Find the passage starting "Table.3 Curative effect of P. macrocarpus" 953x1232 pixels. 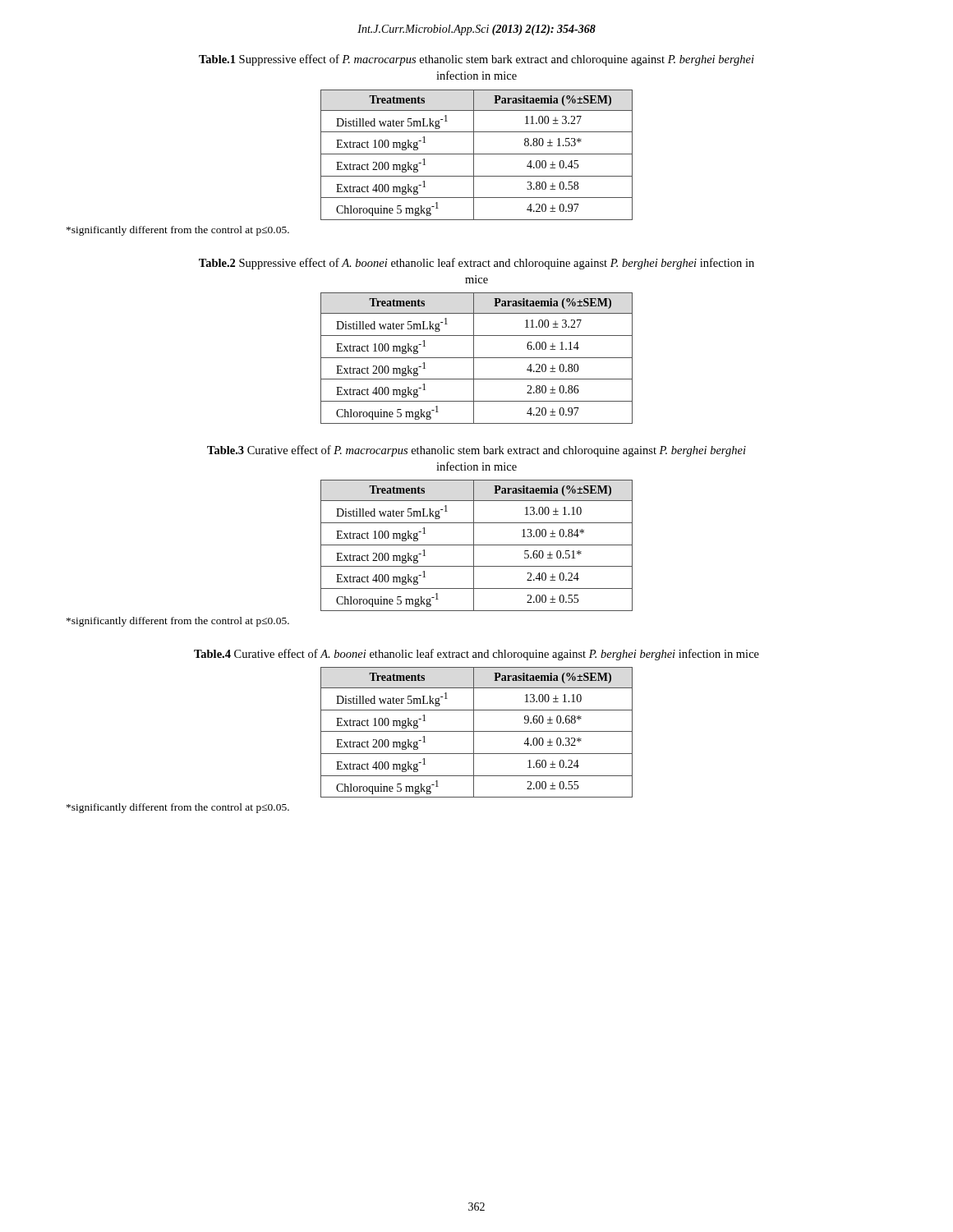(x=476, y=458)
